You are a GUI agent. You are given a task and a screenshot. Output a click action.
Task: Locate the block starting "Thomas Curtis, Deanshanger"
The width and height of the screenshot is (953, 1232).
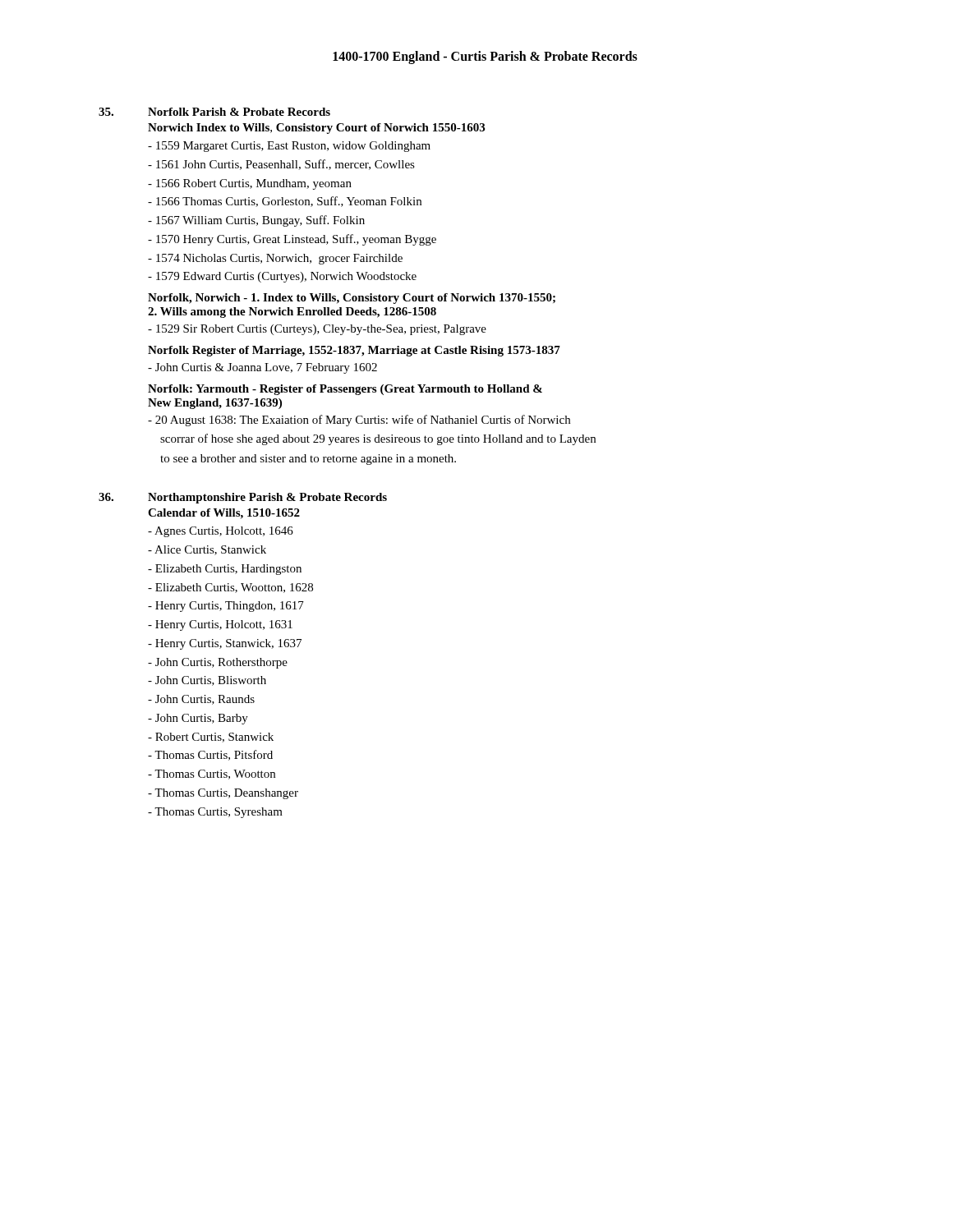click(223, 792)
